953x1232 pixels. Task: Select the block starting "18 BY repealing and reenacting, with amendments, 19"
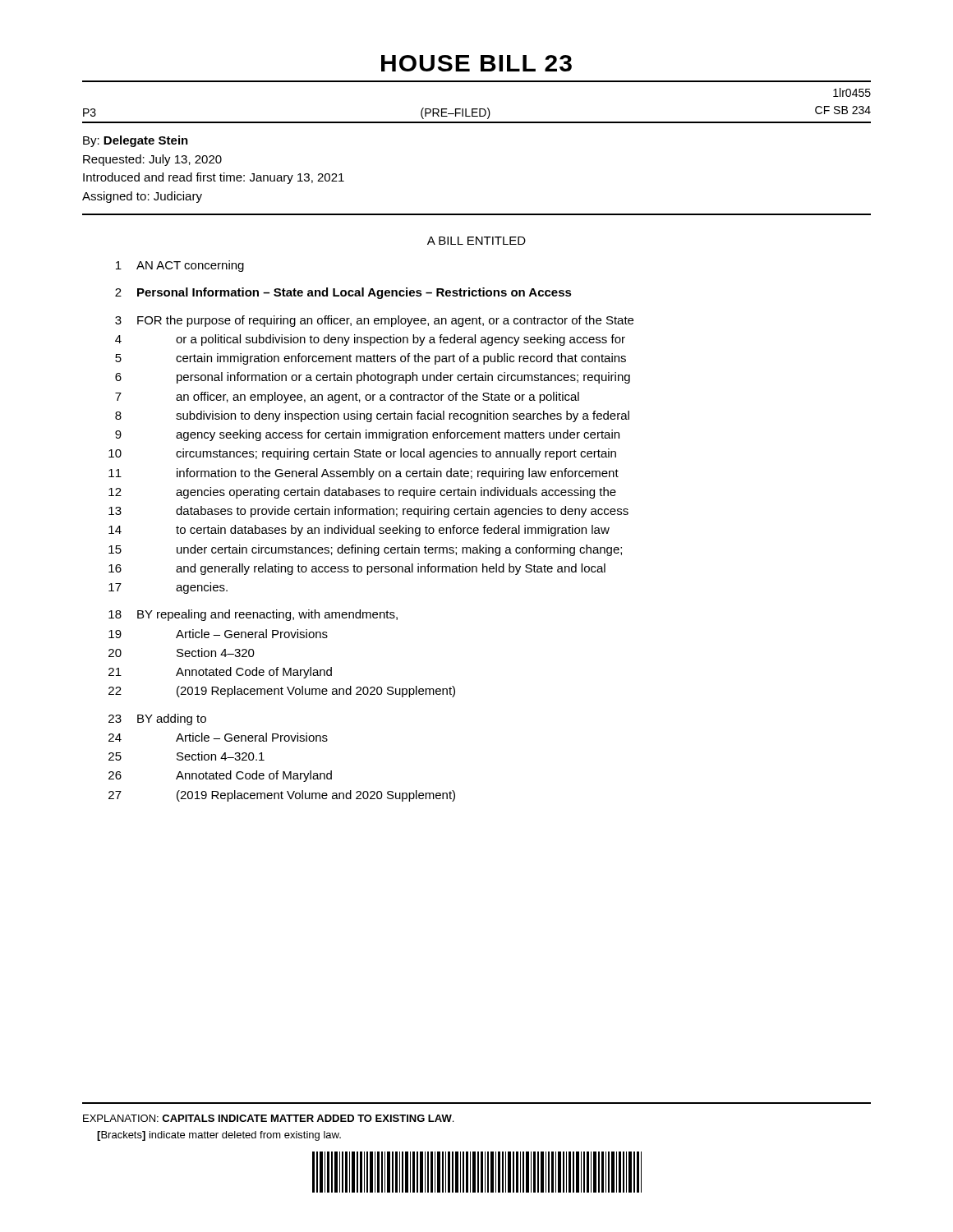(x=253, y=615)
